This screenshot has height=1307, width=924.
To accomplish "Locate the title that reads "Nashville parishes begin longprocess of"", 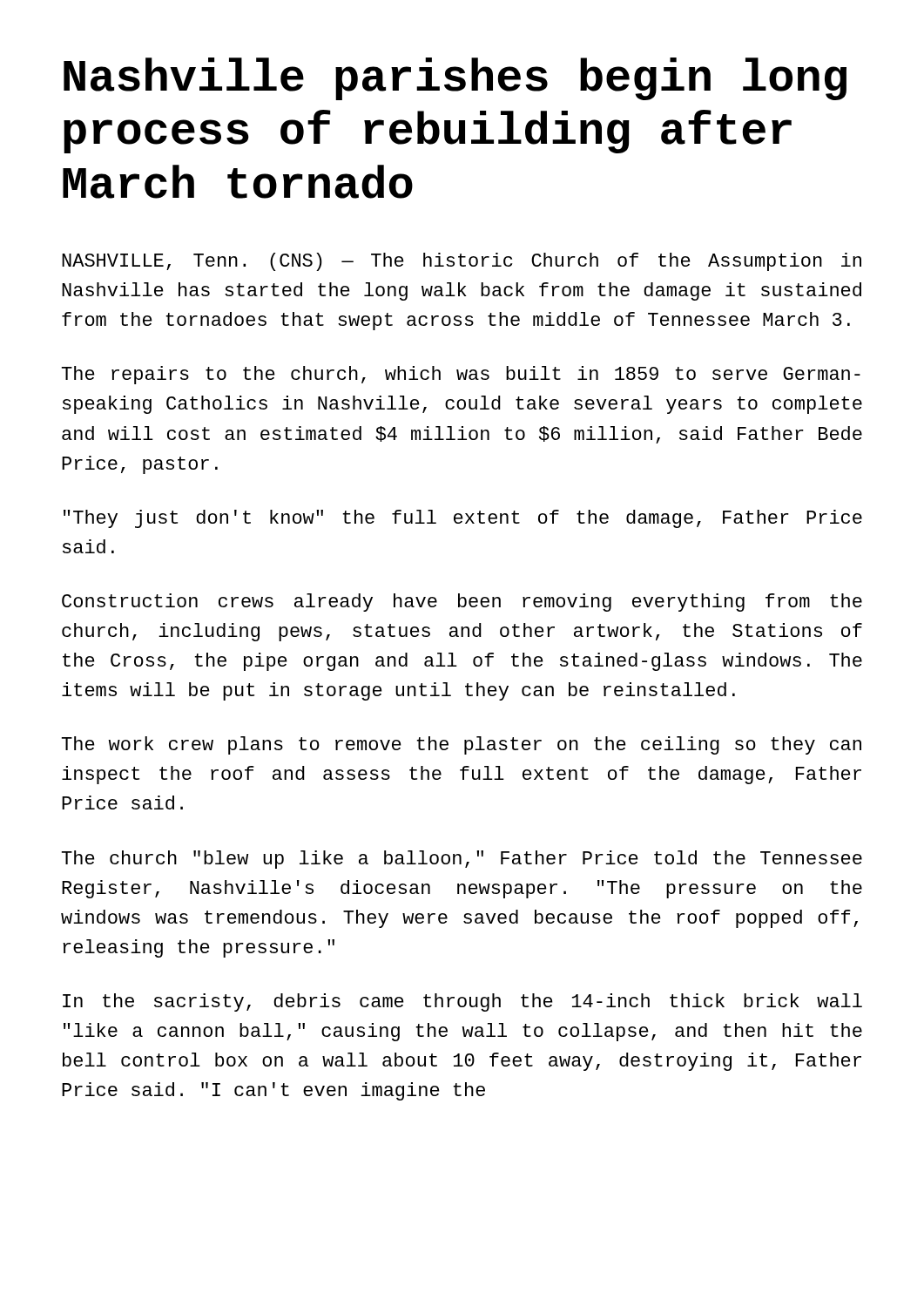I will coord(462,132).
